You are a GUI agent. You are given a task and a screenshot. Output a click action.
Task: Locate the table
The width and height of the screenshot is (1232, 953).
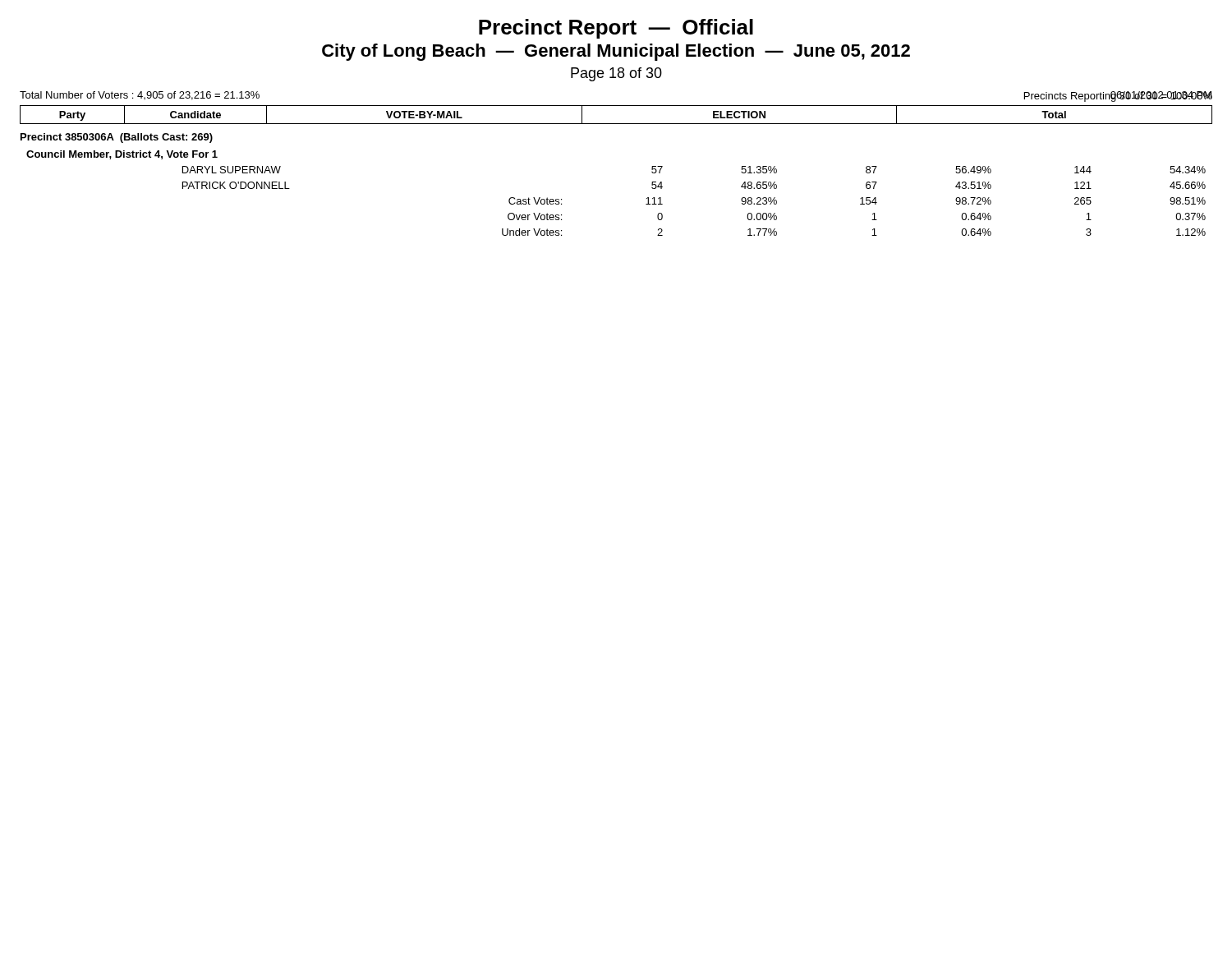pyautogui.click(x=616, y=192)
